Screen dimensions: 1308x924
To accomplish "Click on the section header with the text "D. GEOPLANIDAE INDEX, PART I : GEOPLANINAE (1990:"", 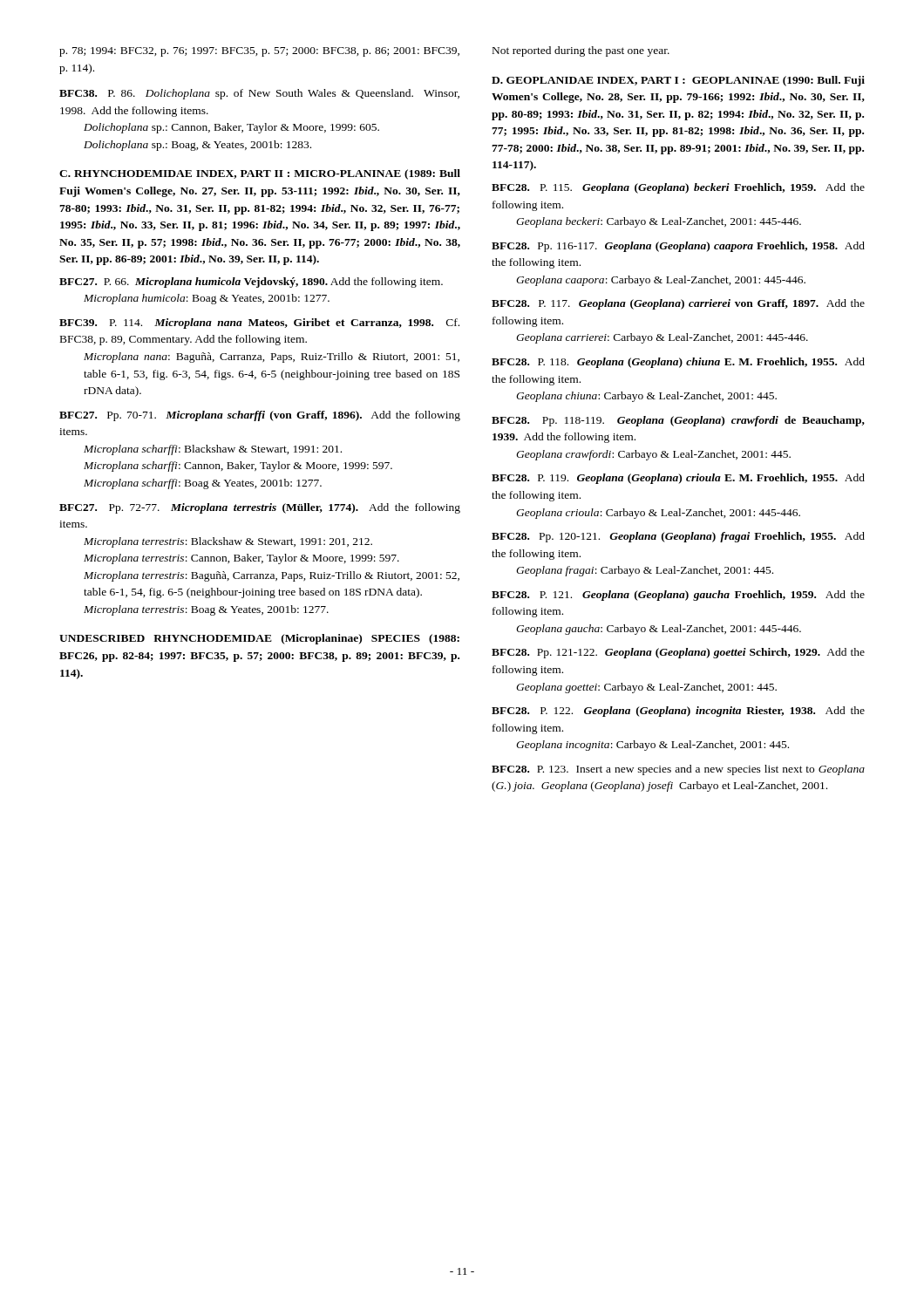I will coord(678,122).
